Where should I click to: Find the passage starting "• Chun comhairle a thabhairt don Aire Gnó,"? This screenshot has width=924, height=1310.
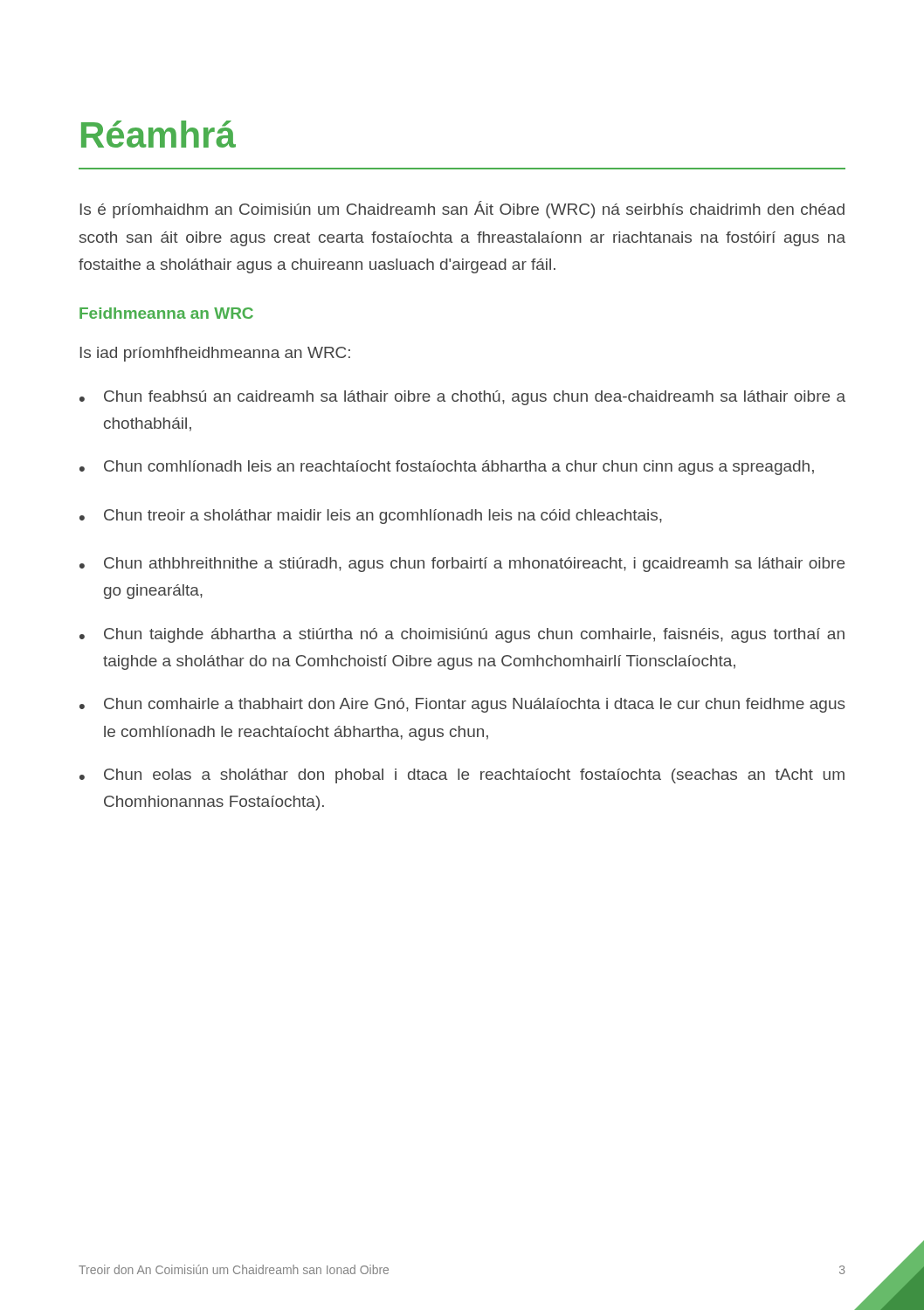462,718
